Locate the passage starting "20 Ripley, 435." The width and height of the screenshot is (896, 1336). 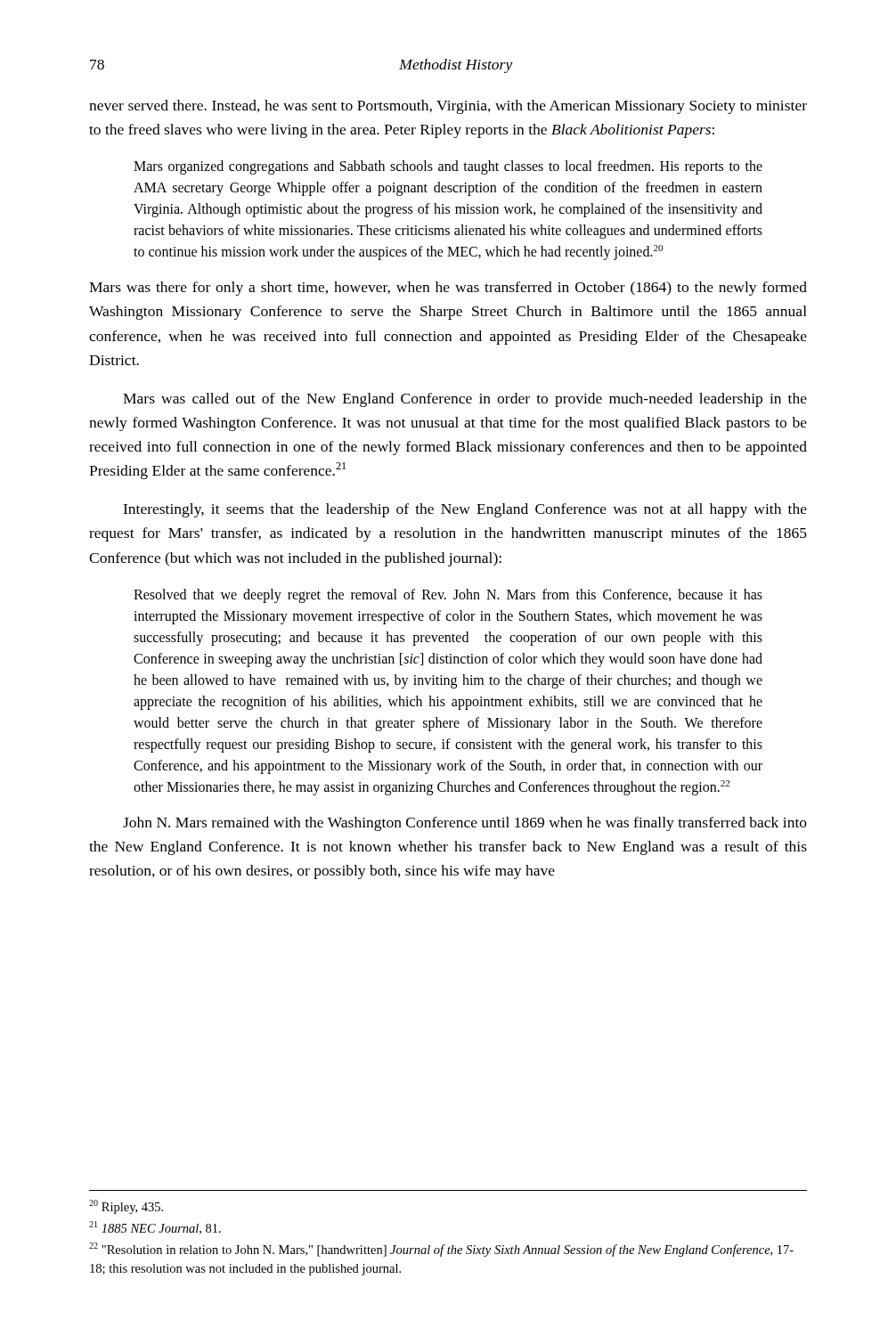click(127, 1206)
